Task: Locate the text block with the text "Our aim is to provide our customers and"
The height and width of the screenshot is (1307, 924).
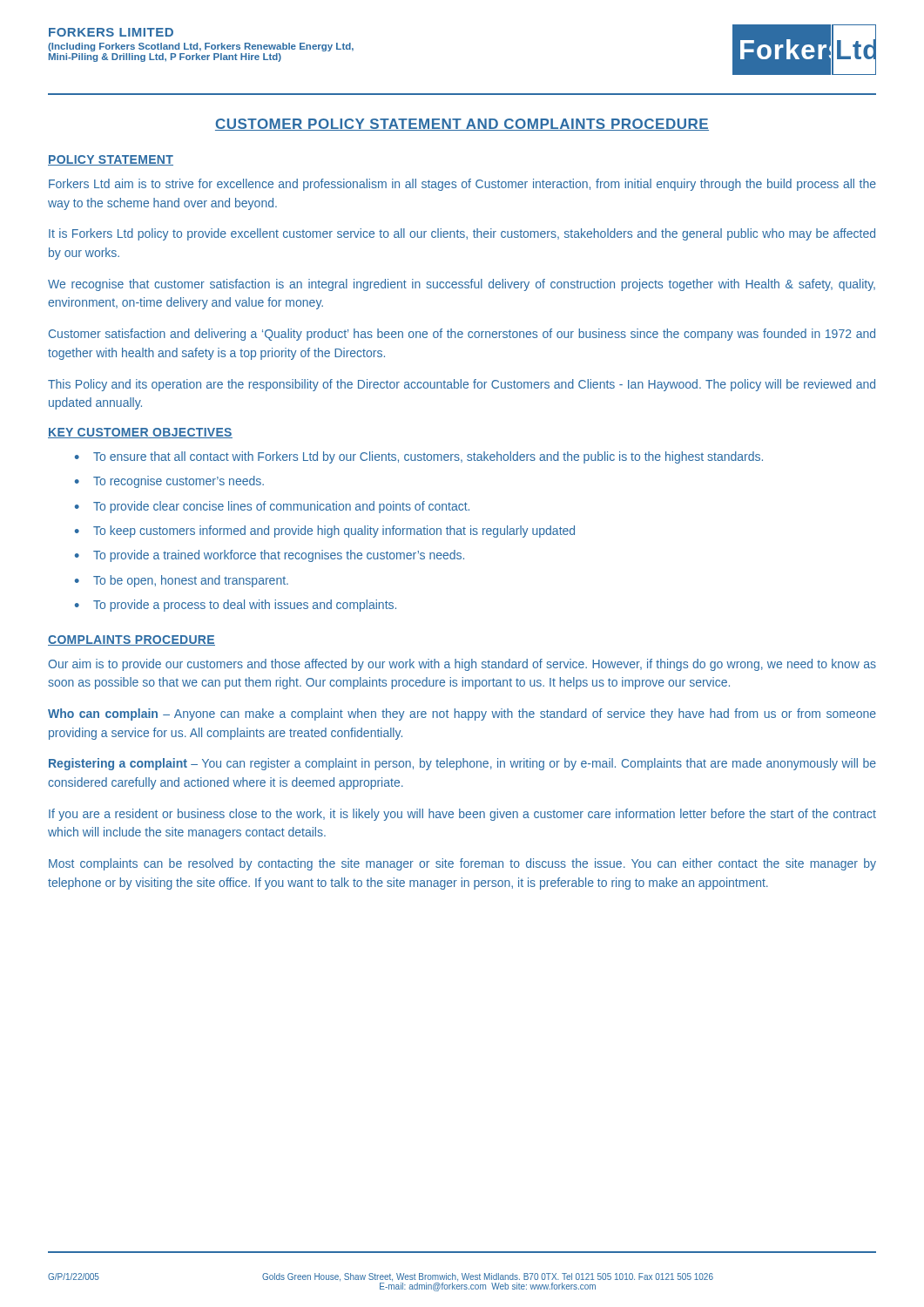Action: [462, 673]
